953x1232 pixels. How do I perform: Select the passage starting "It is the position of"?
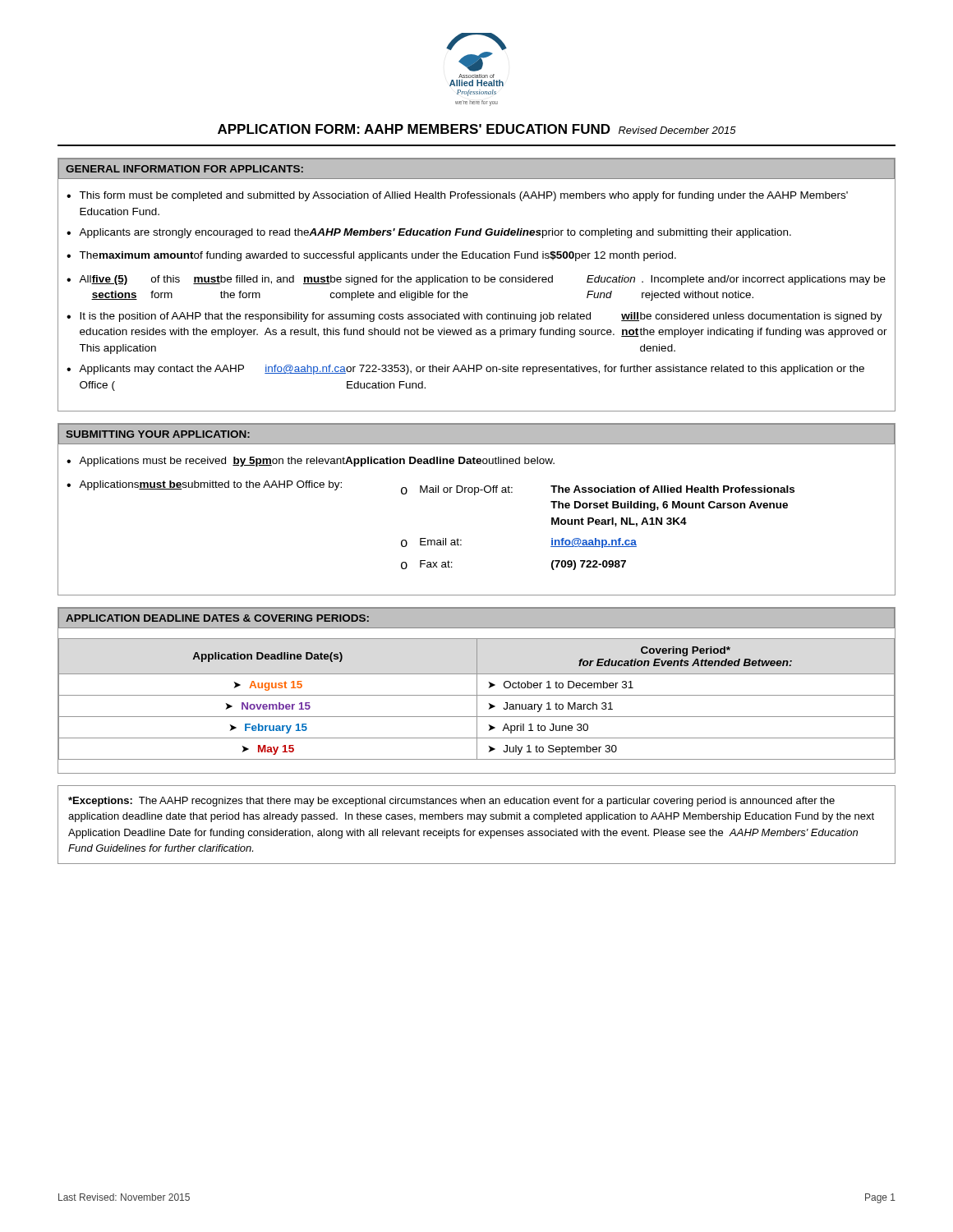[483, 331]
